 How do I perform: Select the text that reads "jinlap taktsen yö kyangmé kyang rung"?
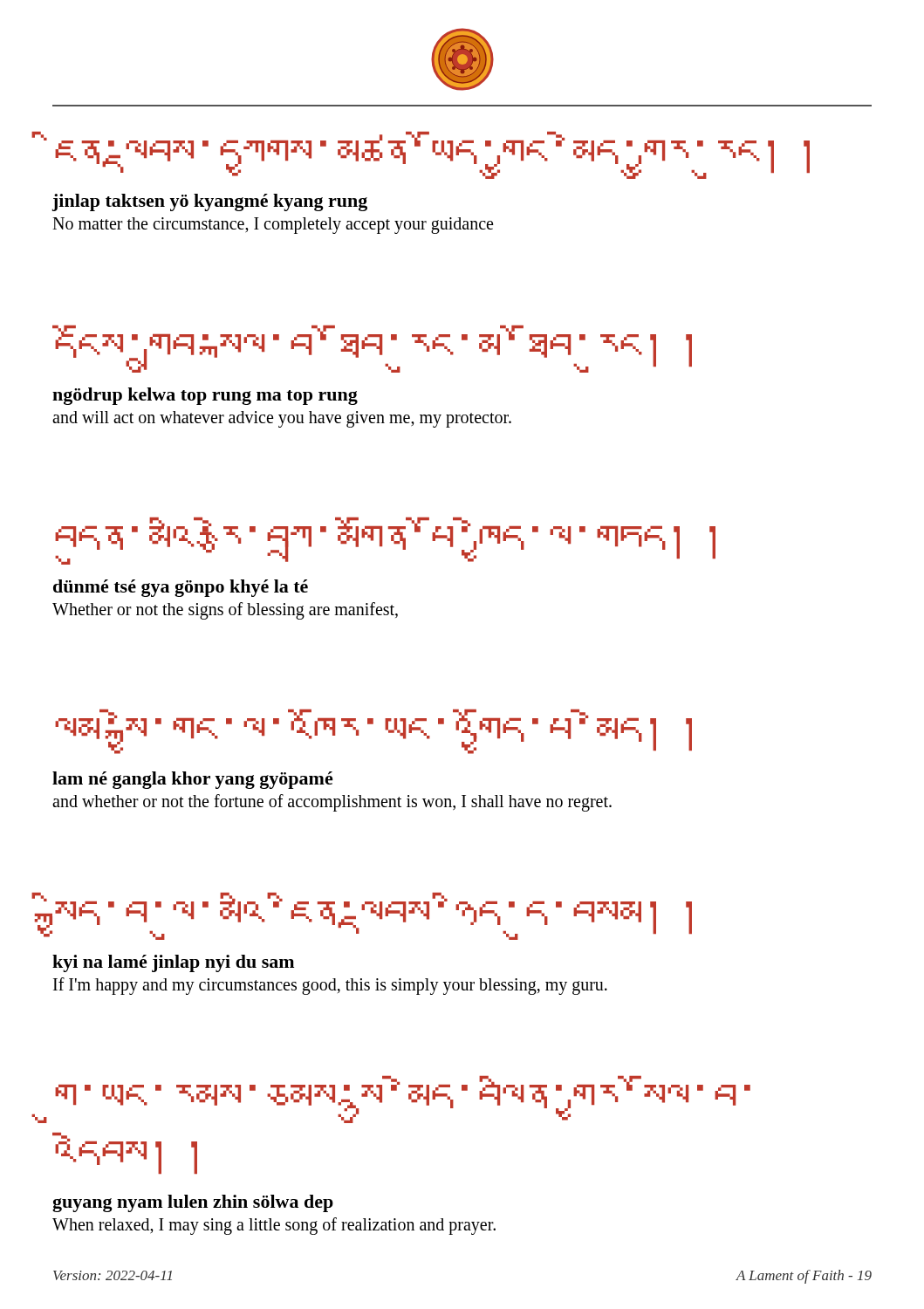pyautogui.click(x=210, y=200)
